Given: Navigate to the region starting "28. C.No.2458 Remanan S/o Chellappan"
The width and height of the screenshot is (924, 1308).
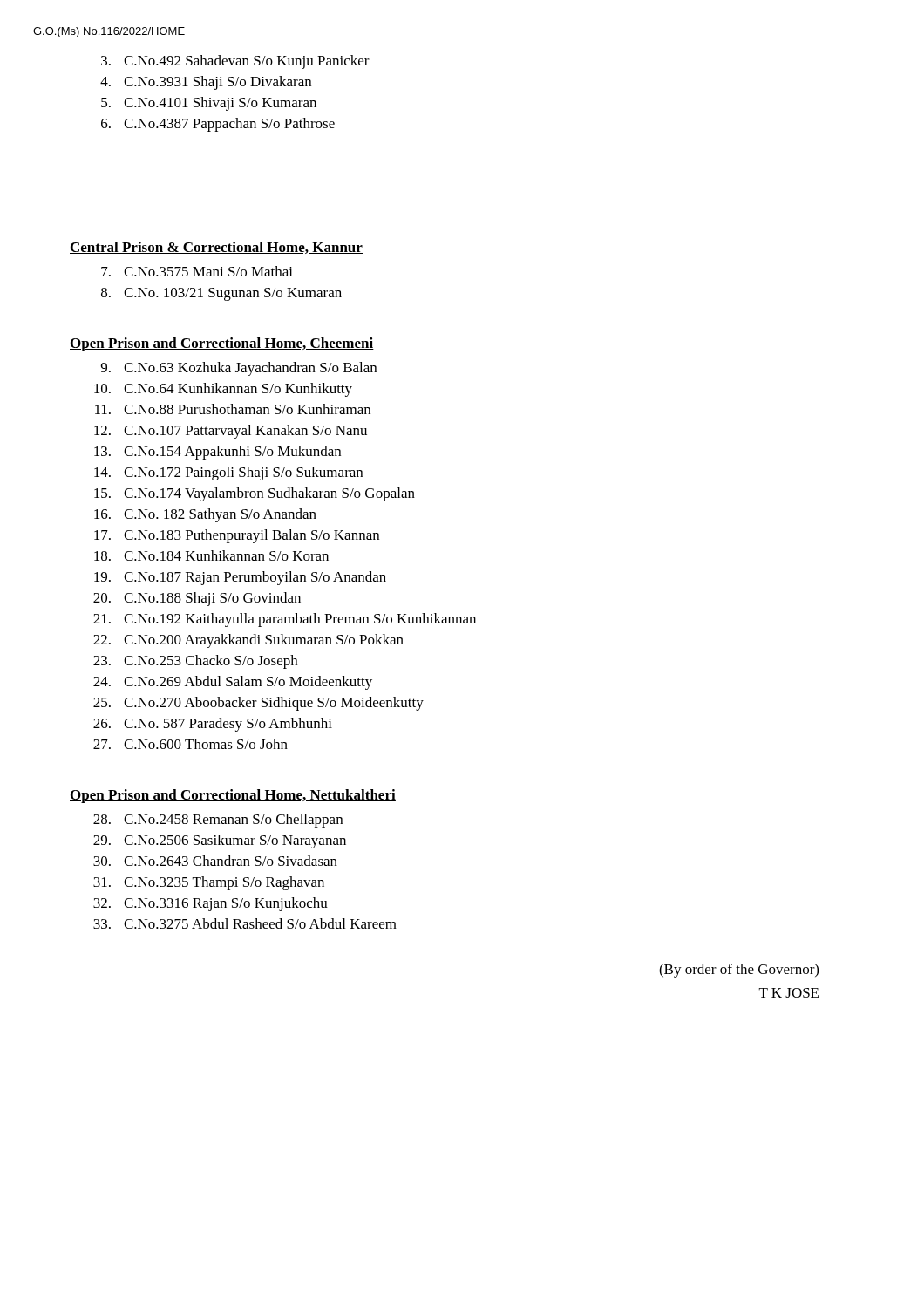Looking at the screenshot, I should click(218, 821).
